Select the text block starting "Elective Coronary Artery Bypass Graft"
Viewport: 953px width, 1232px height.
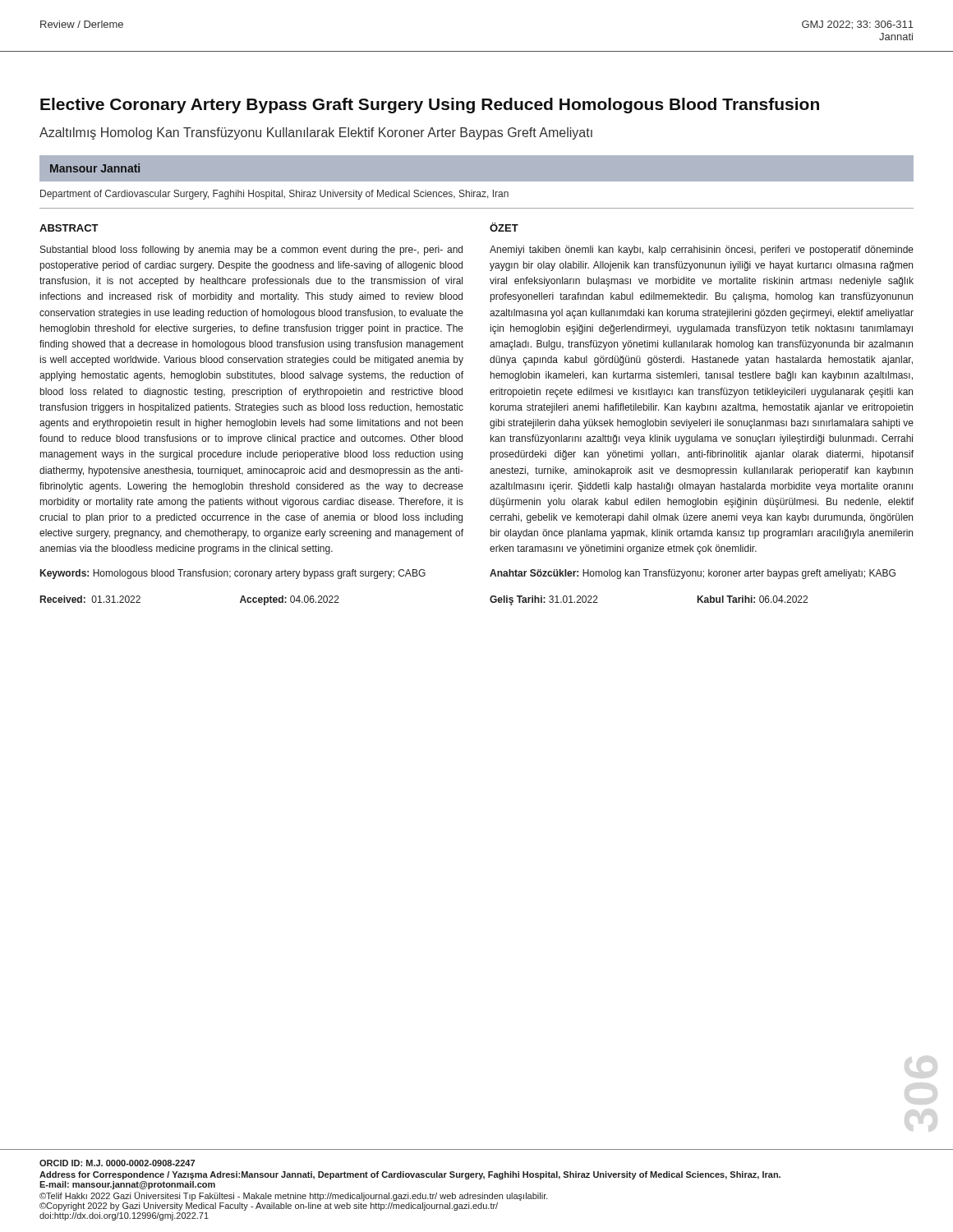click(476, 117)
